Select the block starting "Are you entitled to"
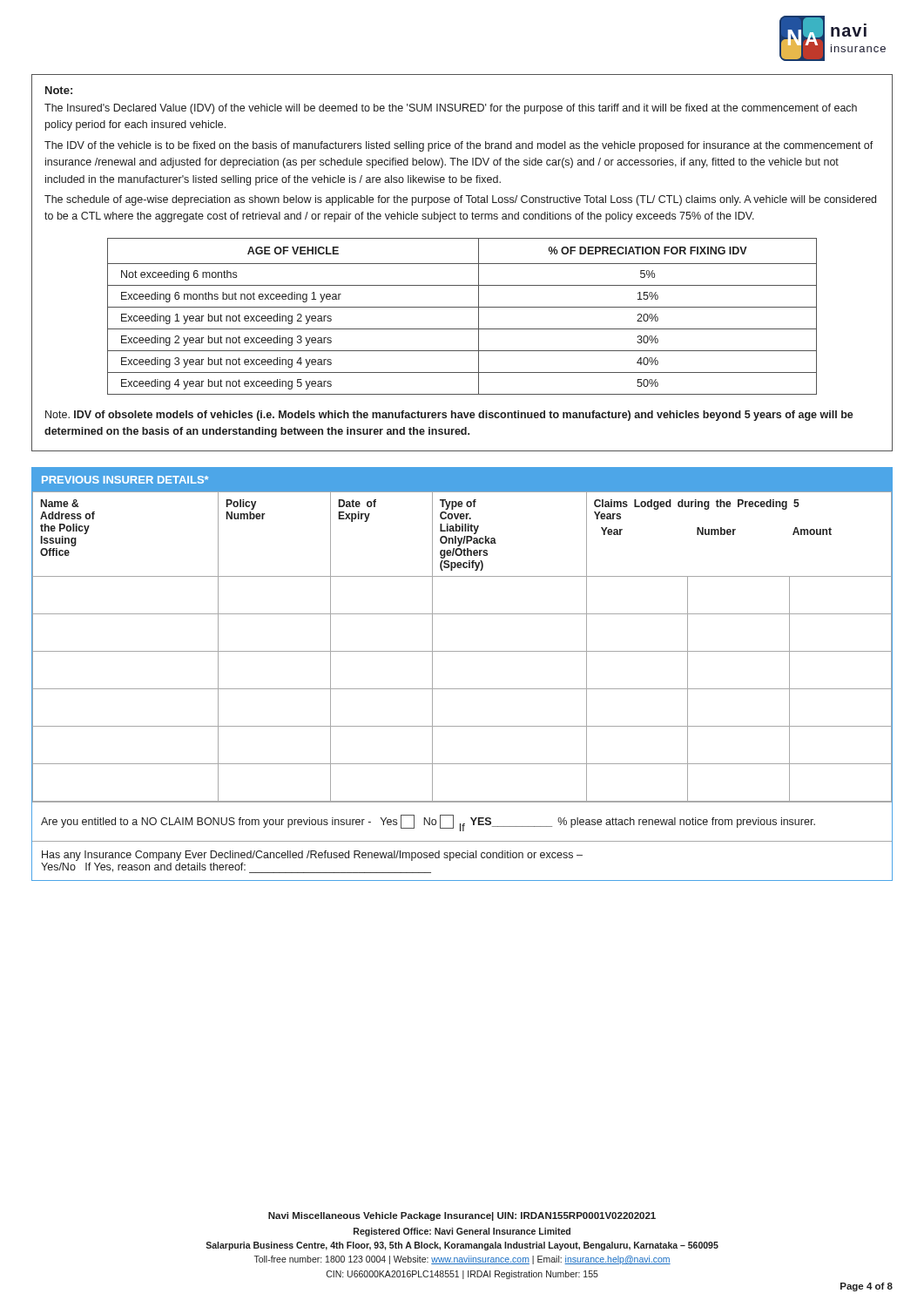Screen dimensions: 1307x924 click(x=428, y=825)
